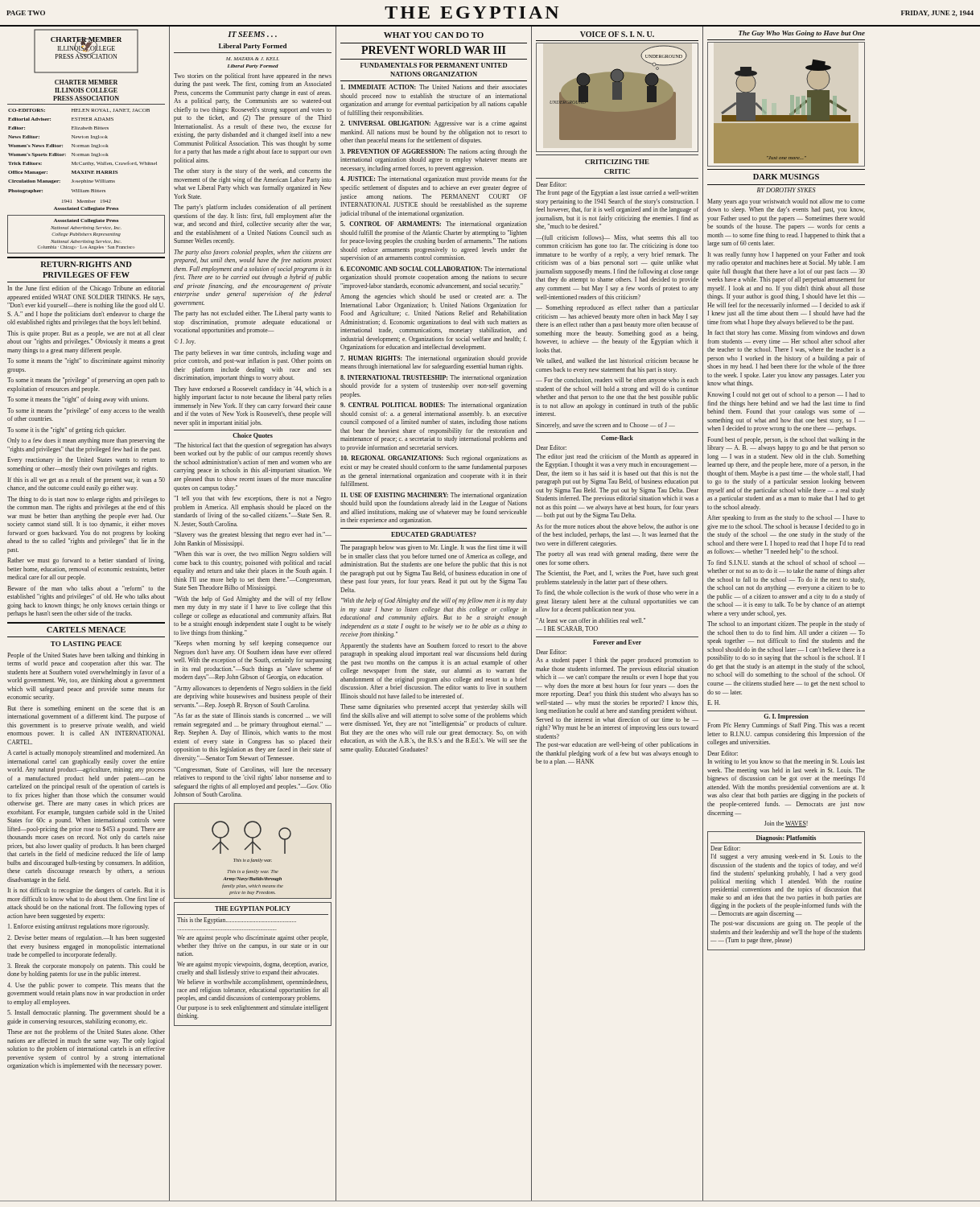Click on the text block that says "THE EGYPTIAN POLICY"
Image resolution: width=980 pixels, height=1207 pixels.
pyautogui.click(x=253, y=963)
